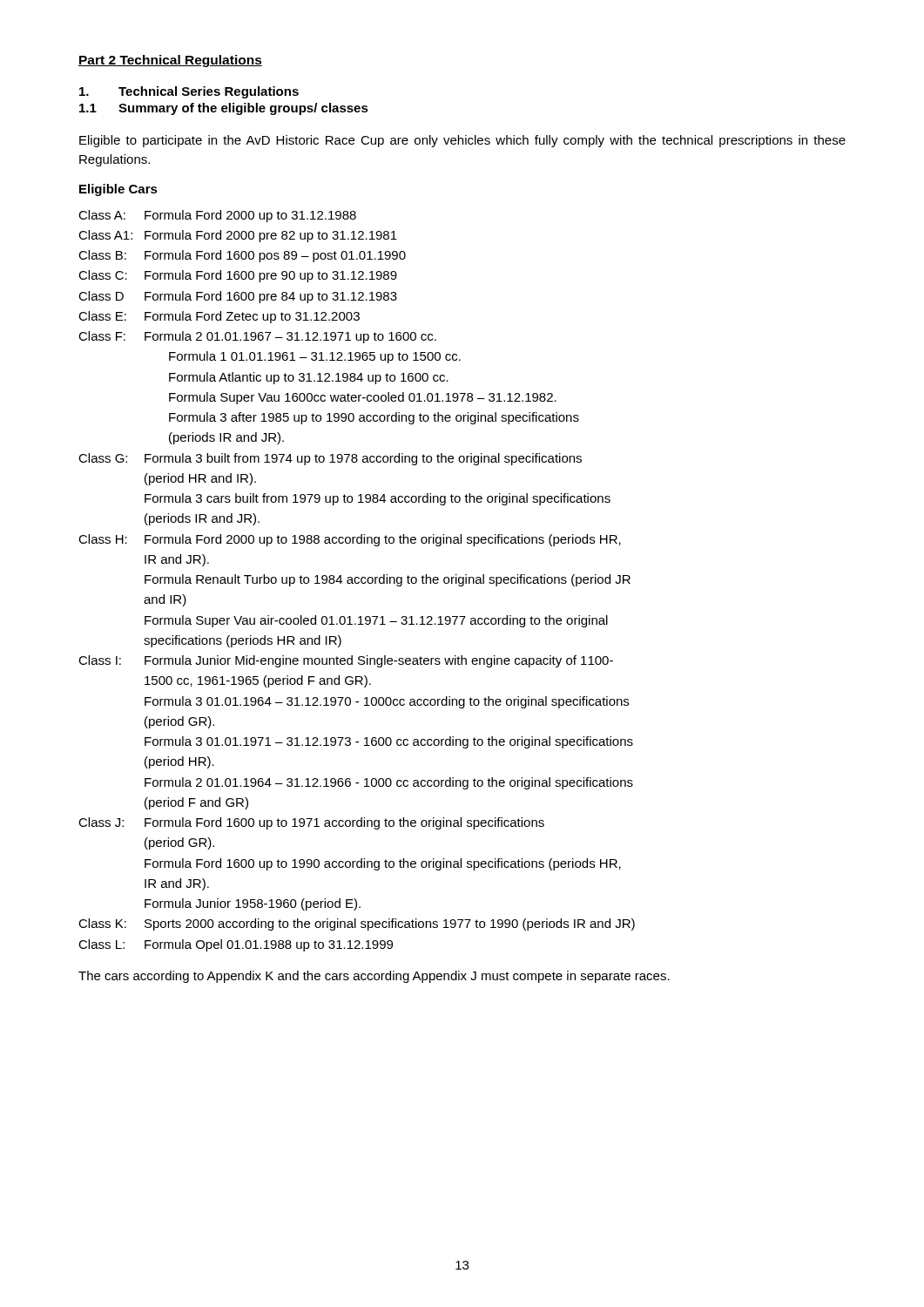This screenshot has height=1307, width=924.
Task: Navigate to the passage starting "Class D Formula Ford 1600"
Action: (238, 297)
